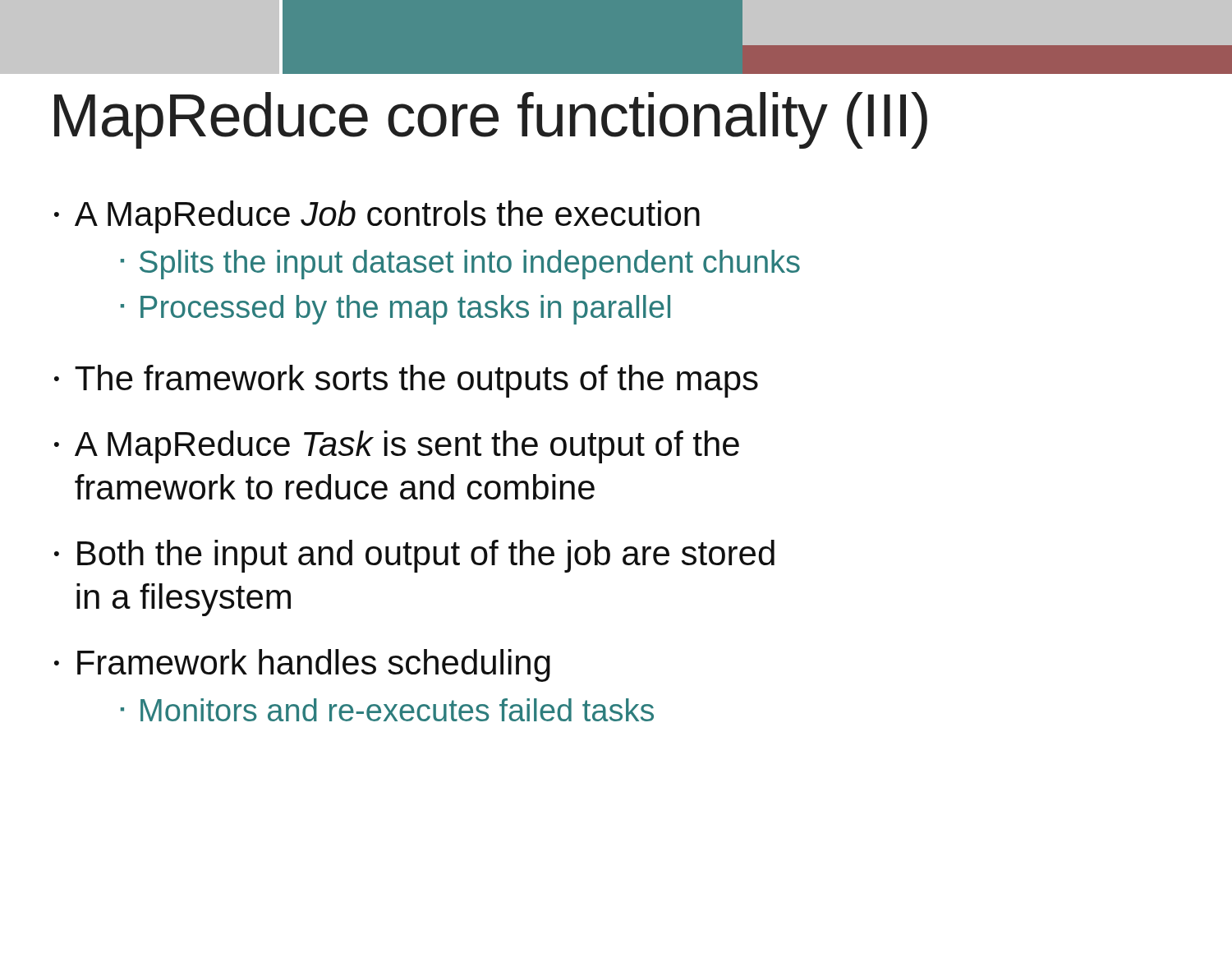Viewport: 1232px width, 953px height.
Task: Click on the list item that says "• A MapReduce Job"
Action: click(x=616, y=264)
